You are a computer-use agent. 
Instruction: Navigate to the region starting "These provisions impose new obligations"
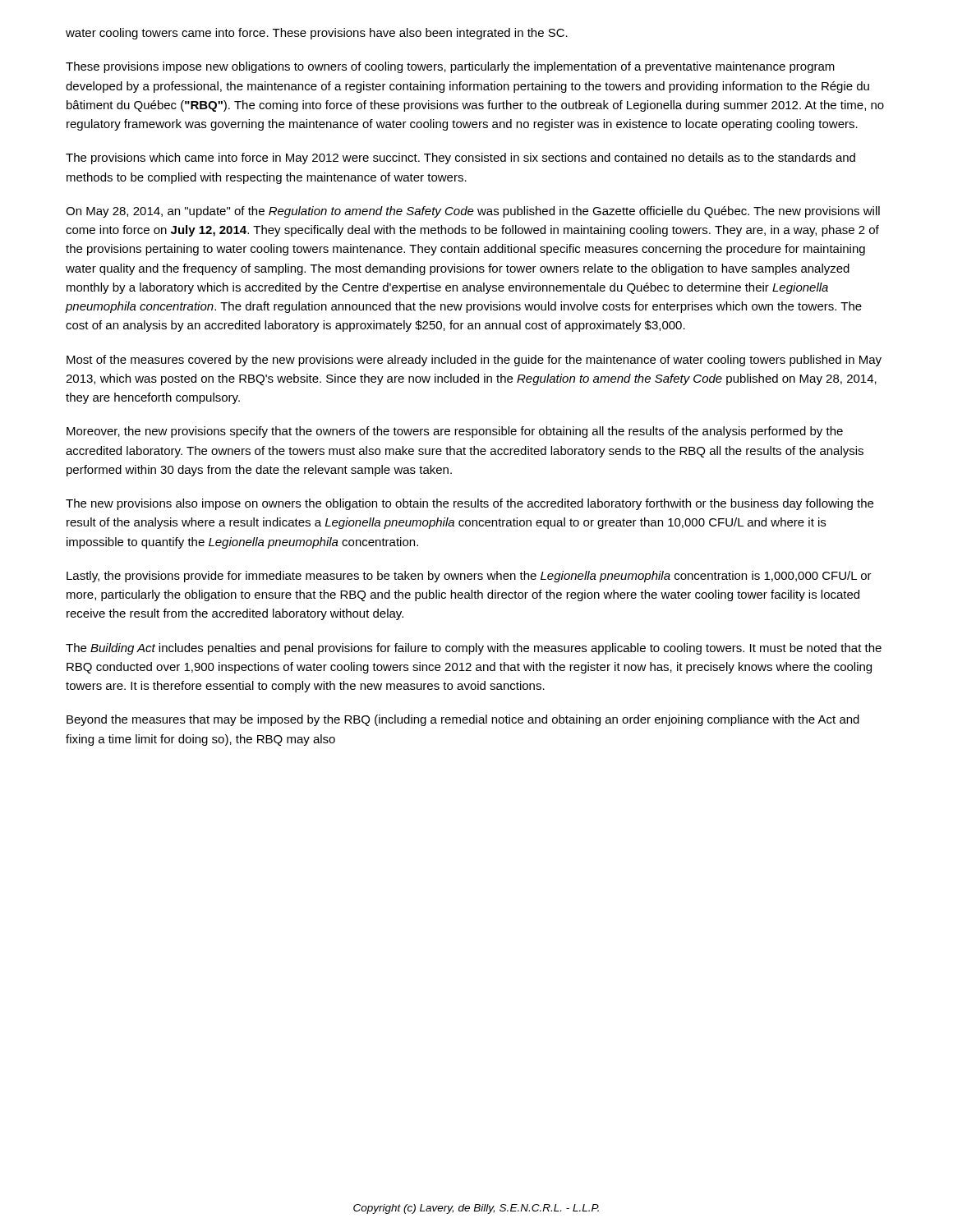point(475,95)
